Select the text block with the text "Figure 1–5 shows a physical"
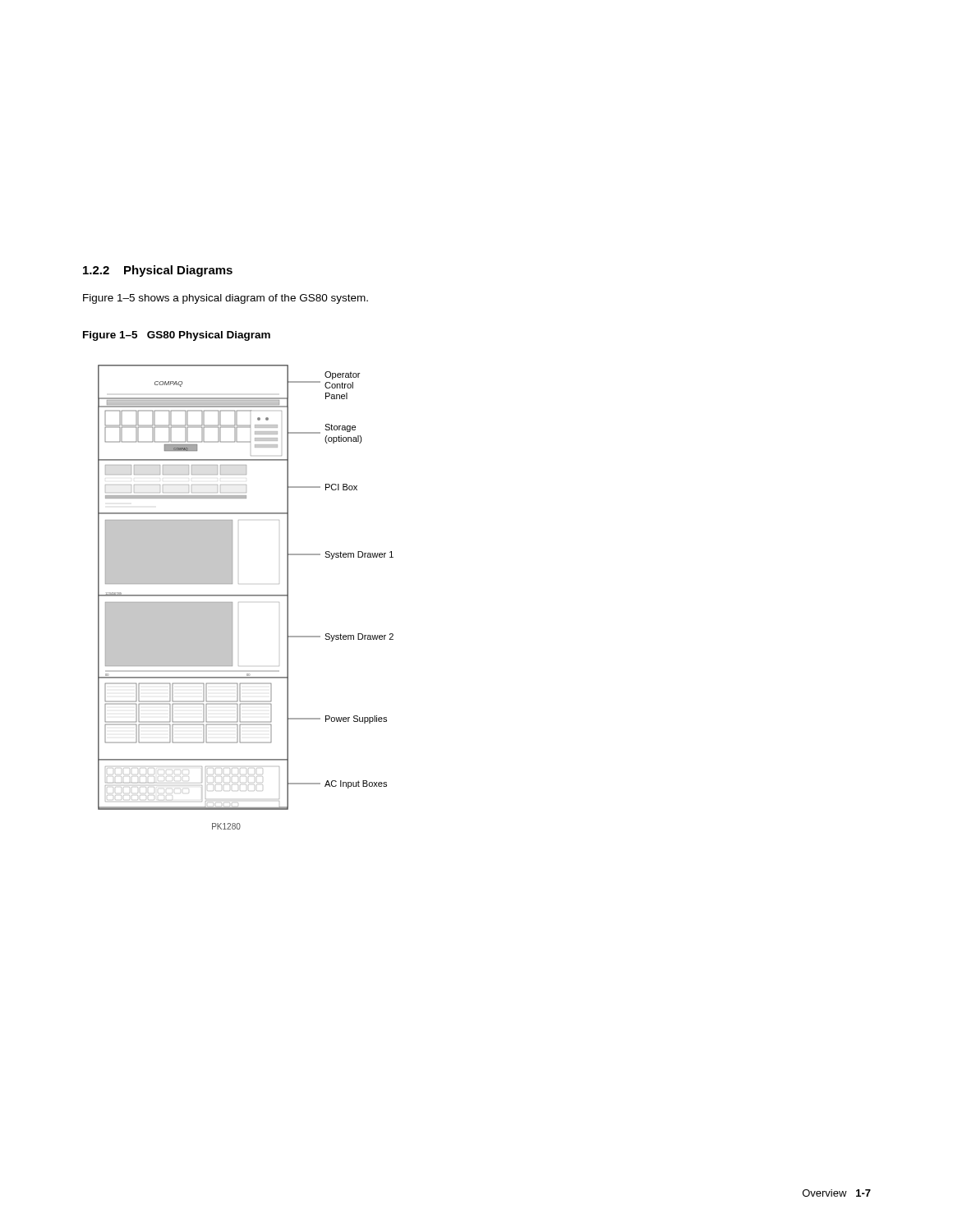 [x=225, y=298]
